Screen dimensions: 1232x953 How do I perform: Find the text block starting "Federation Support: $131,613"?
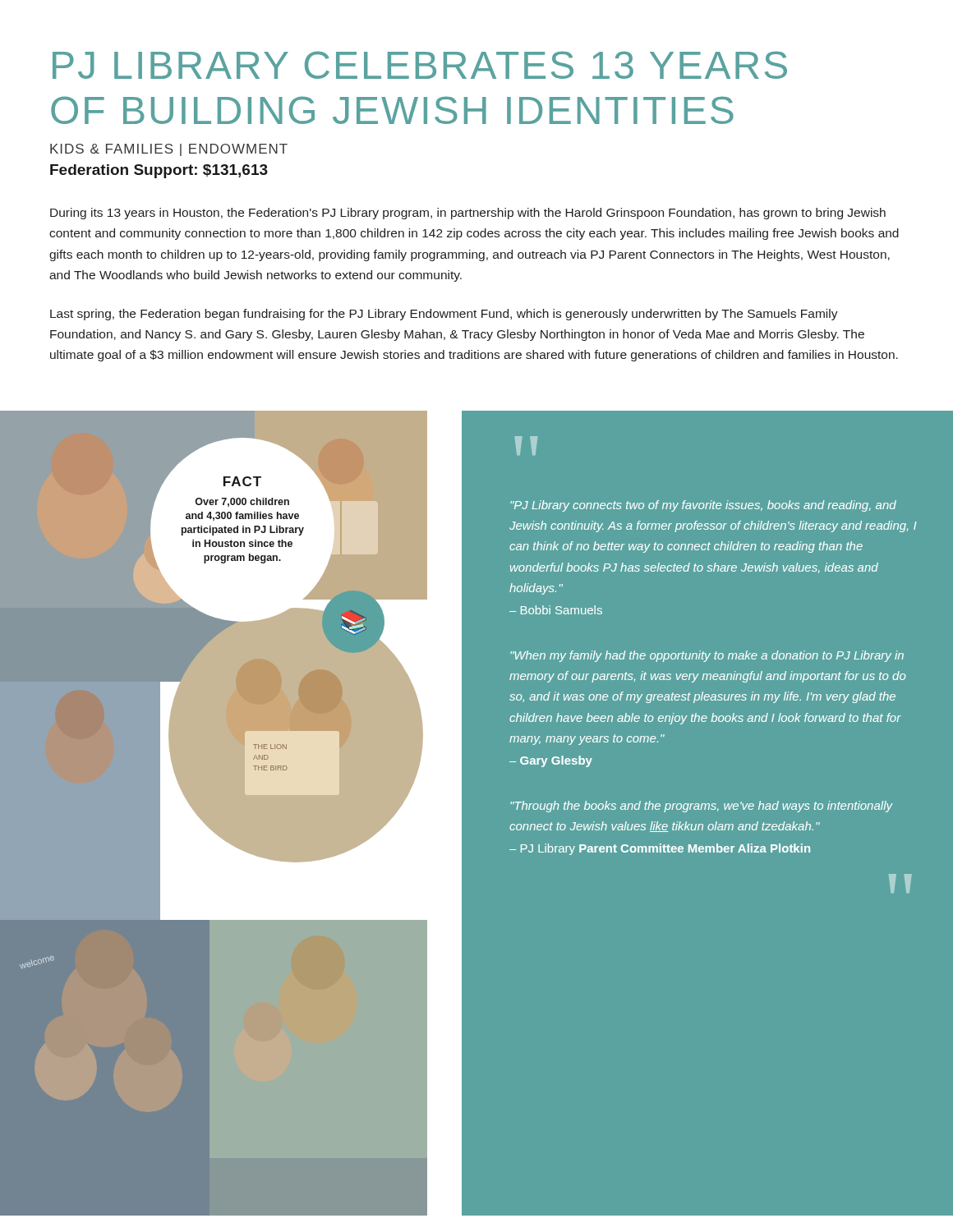159,171
